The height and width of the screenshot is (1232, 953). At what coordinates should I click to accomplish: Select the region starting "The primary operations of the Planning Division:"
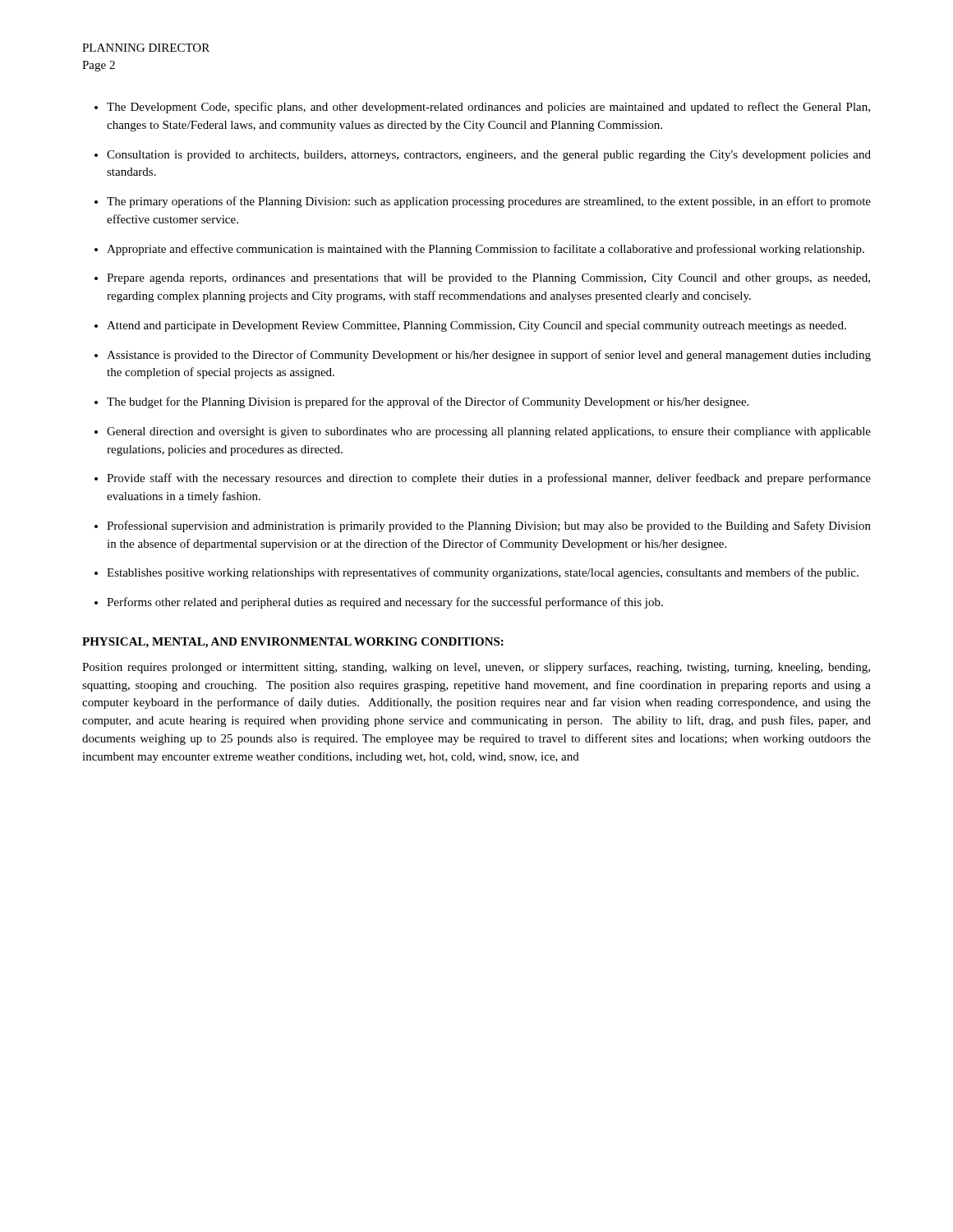click(x=476, y=211)
